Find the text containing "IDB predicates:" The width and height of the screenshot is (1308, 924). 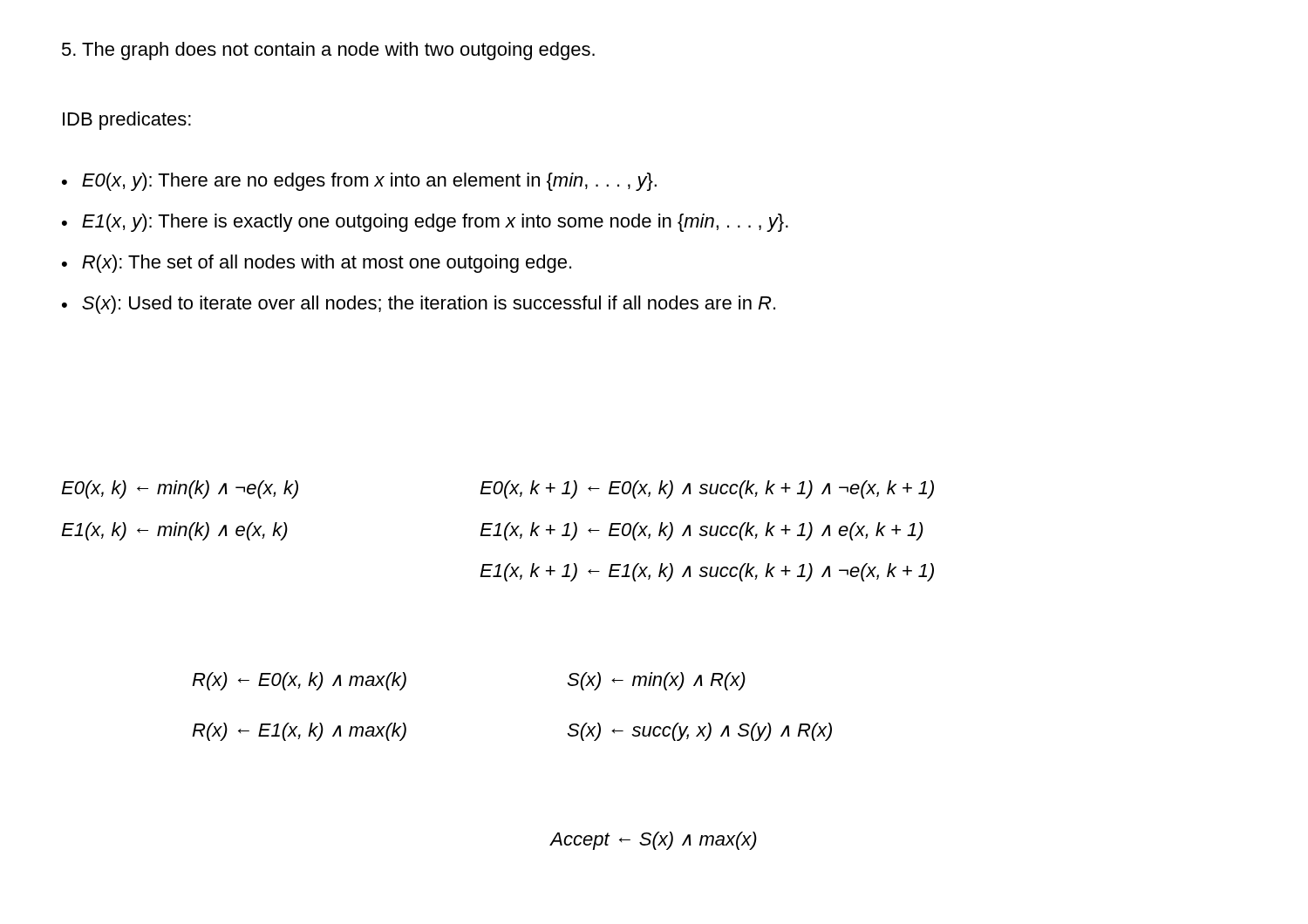(x=127, y=119)
